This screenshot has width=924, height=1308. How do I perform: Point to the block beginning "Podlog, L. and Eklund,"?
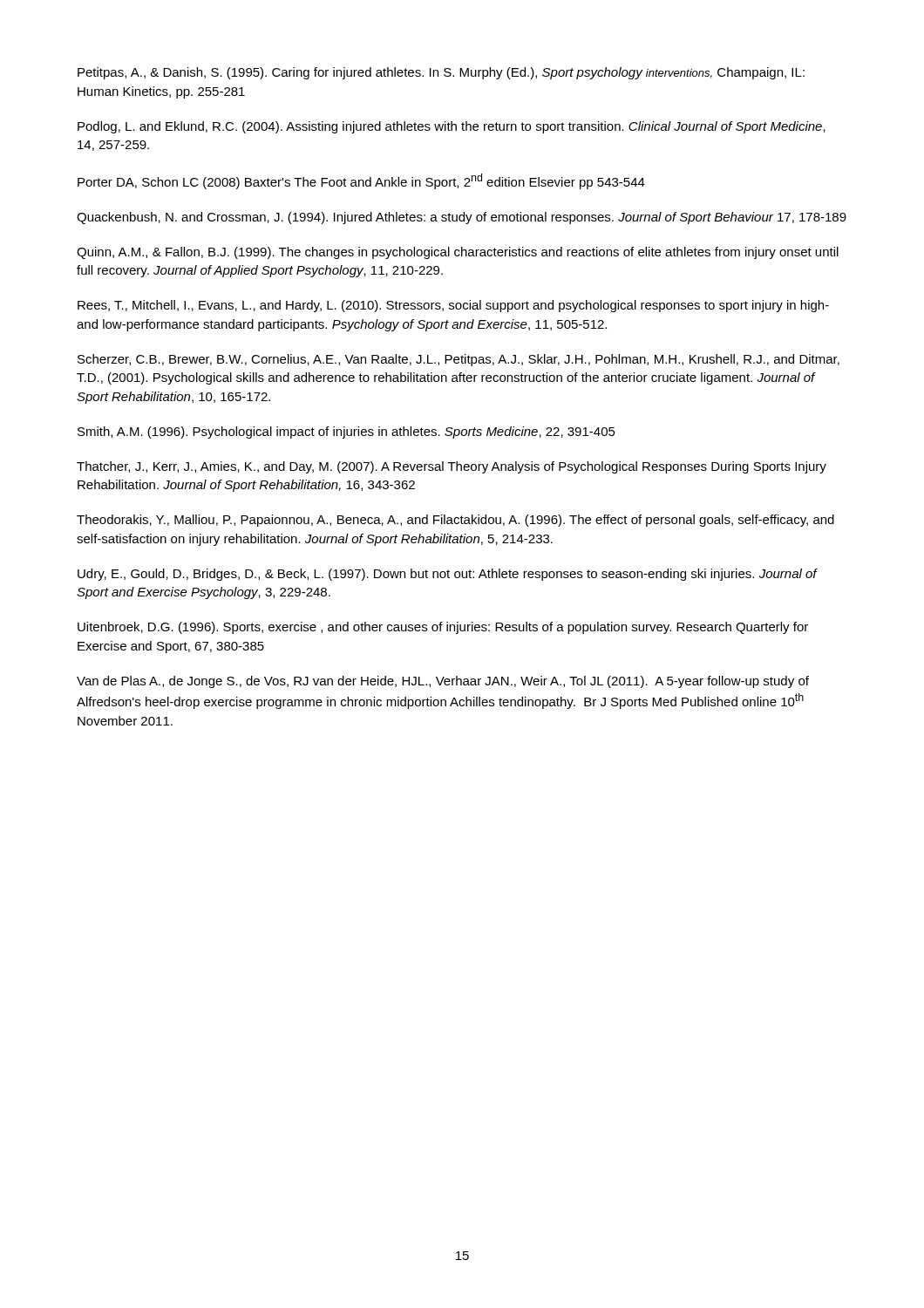click(x=451, y=135)
